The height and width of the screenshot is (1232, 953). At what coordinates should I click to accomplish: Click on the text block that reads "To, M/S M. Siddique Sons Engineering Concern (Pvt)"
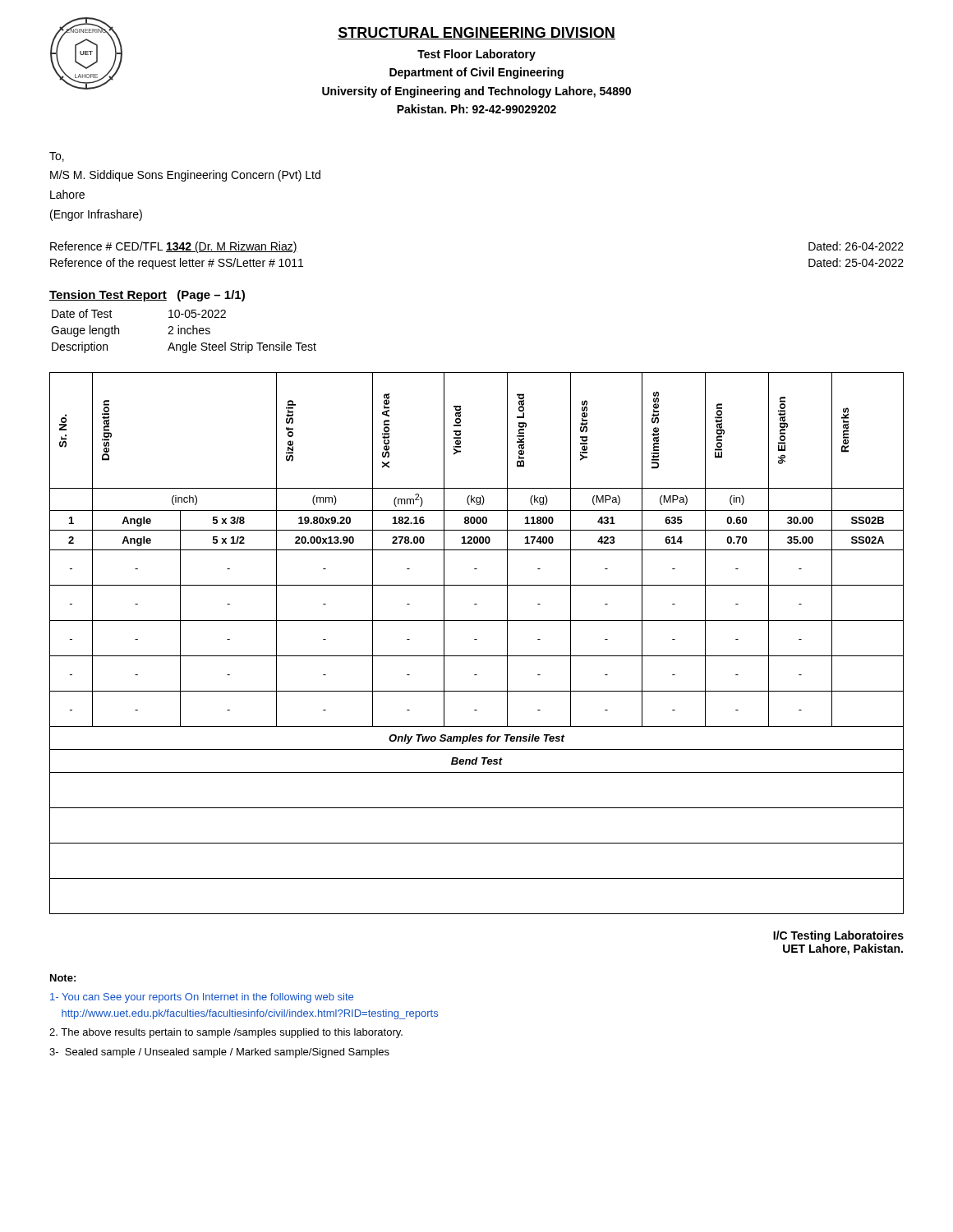tap(185, 185)
